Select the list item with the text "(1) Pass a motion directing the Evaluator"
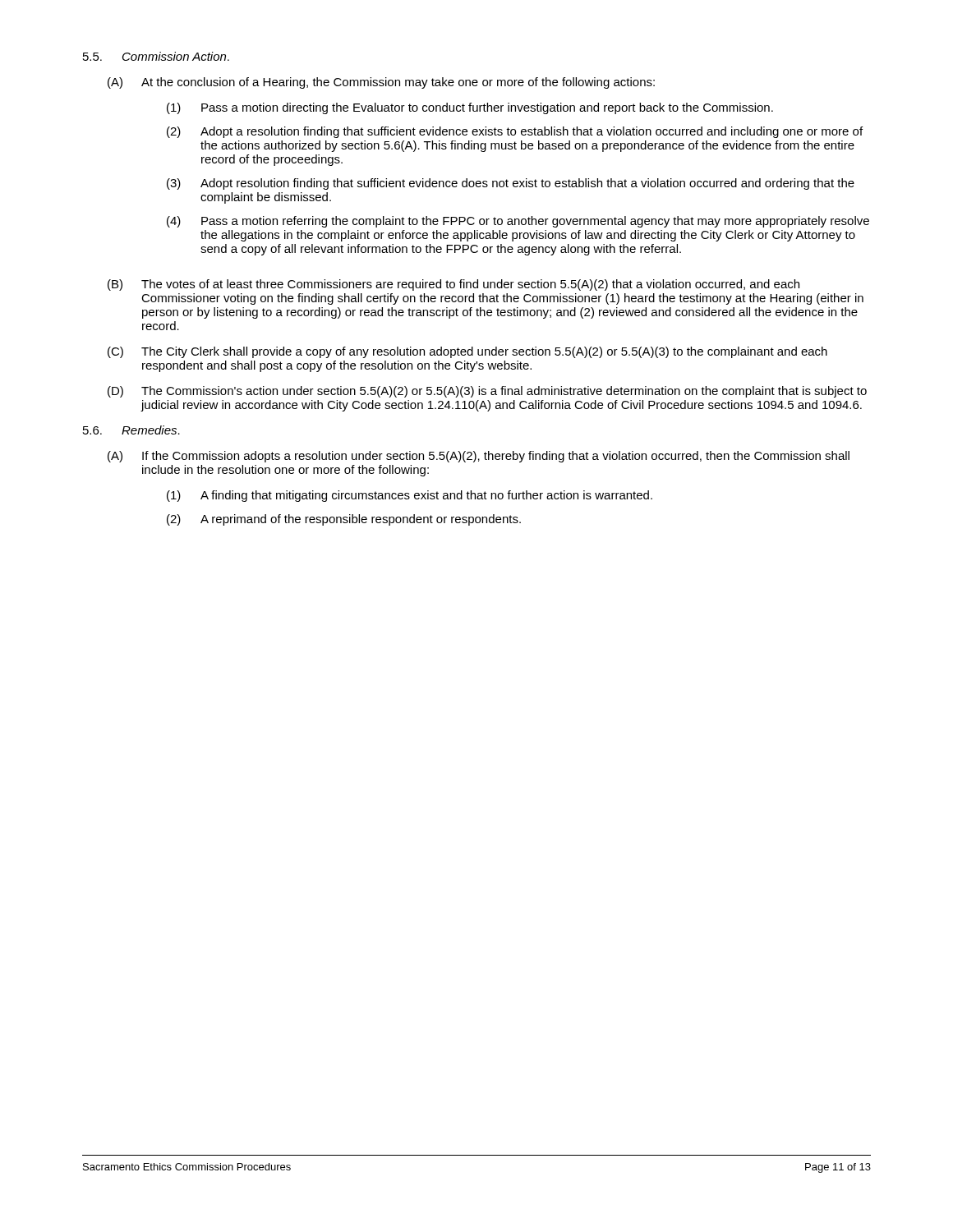Image resolution: width=953 pixels, height=1232 pixels. point(518,107)
